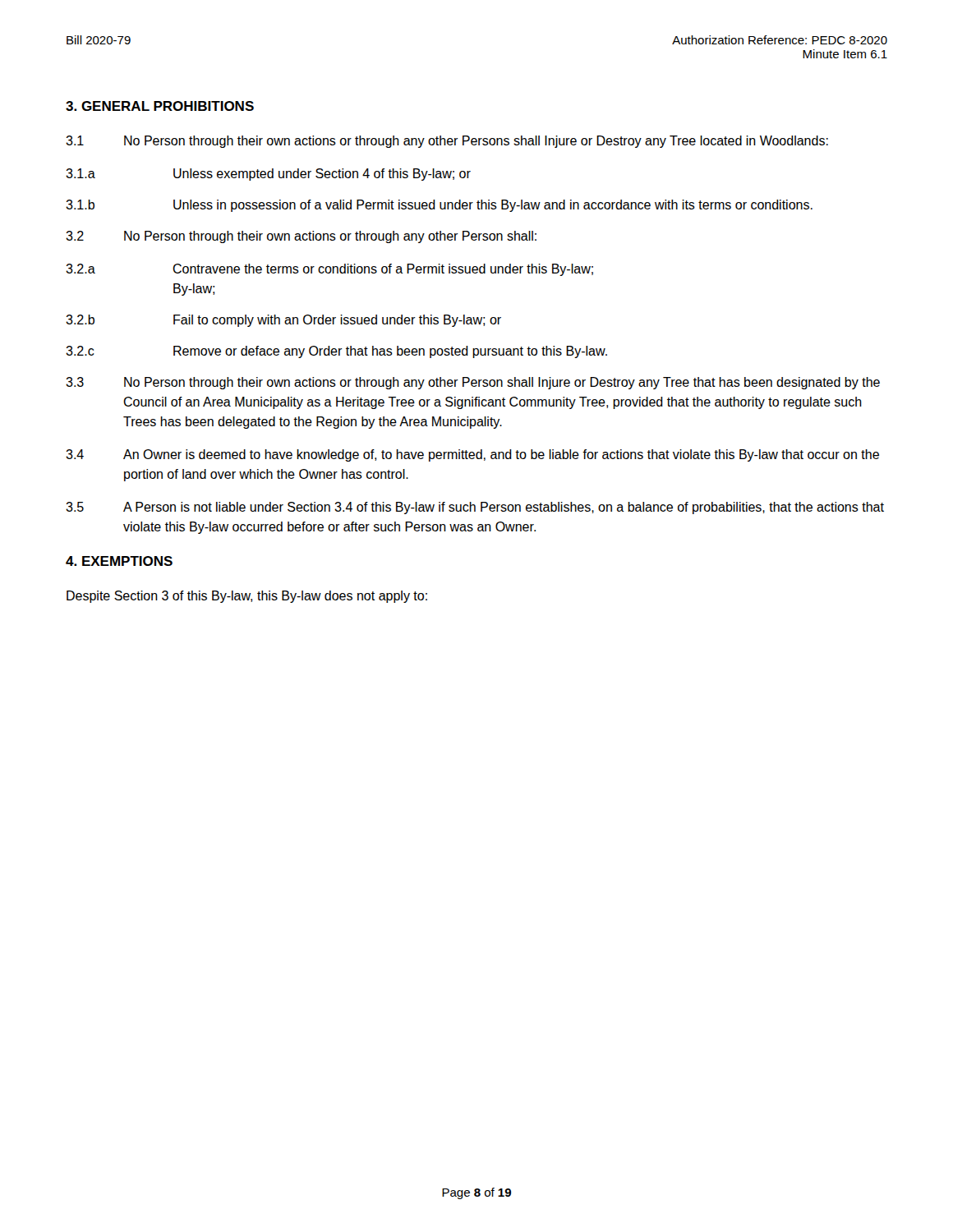The height and width of the screenshot is (1232, 953).
Task: Click on the section header with the text "3. GENERAL PROHIBITIONS"
Action: (x=160, y=106)
